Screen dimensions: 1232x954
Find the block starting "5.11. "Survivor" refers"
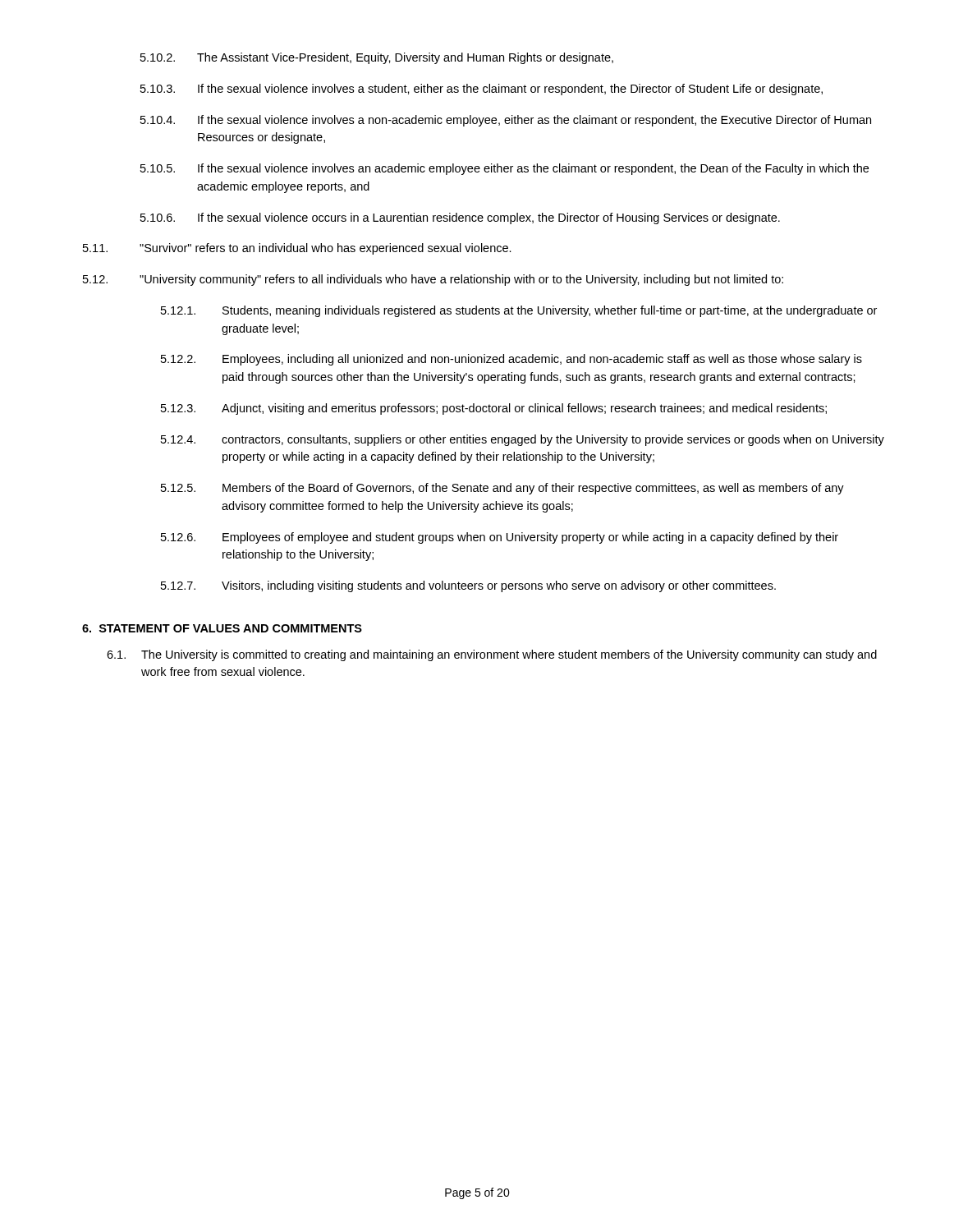point(484,249)
